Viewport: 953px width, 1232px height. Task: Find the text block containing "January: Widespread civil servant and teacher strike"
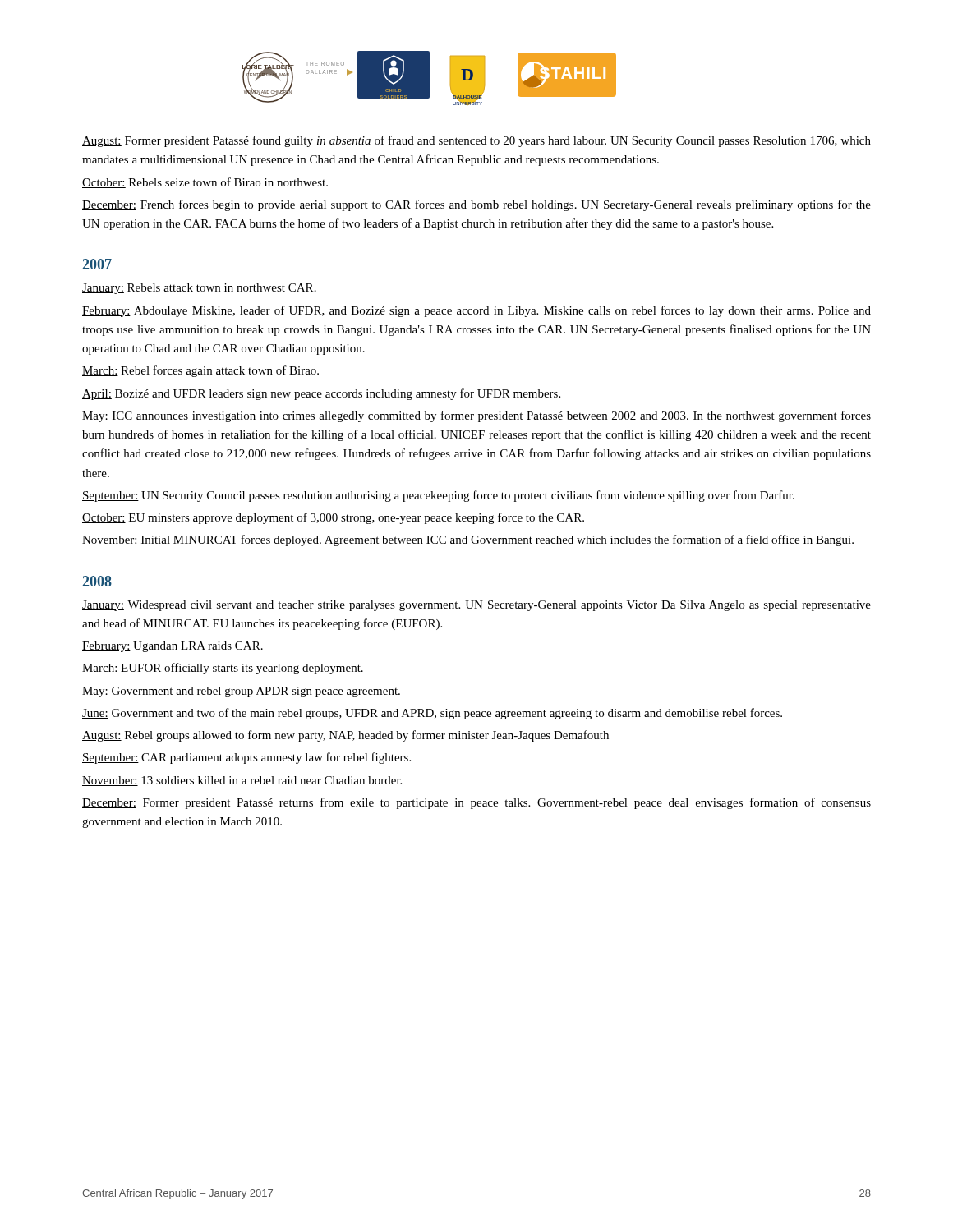click(476, 614)
